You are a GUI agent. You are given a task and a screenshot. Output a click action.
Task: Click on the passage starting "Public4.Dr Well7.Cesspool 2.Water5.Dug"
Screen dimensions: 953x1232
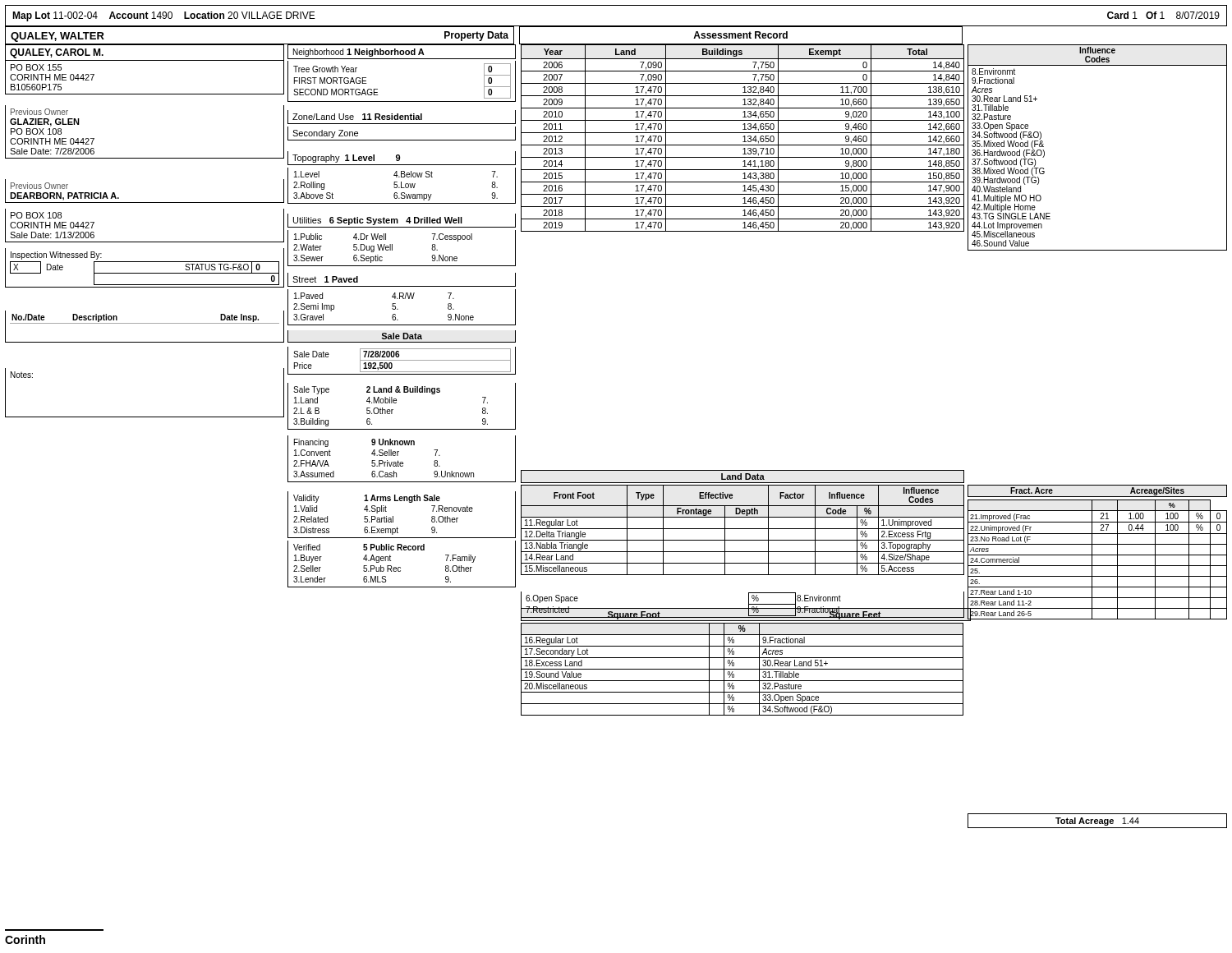pyautogui.click(x=402, y=248)
